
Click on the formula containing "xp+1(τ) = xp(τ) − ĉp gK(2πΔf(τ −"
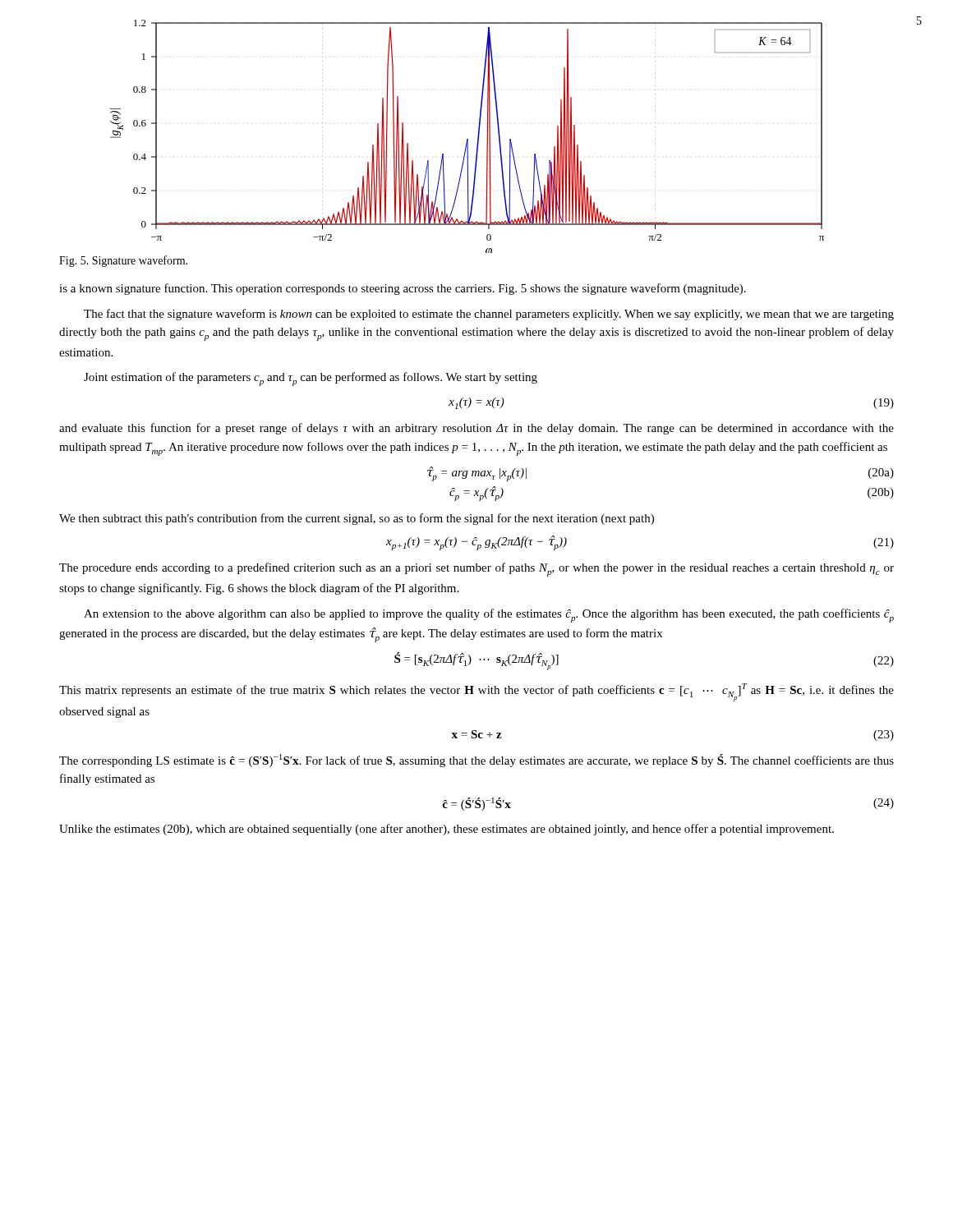point(476,544)
